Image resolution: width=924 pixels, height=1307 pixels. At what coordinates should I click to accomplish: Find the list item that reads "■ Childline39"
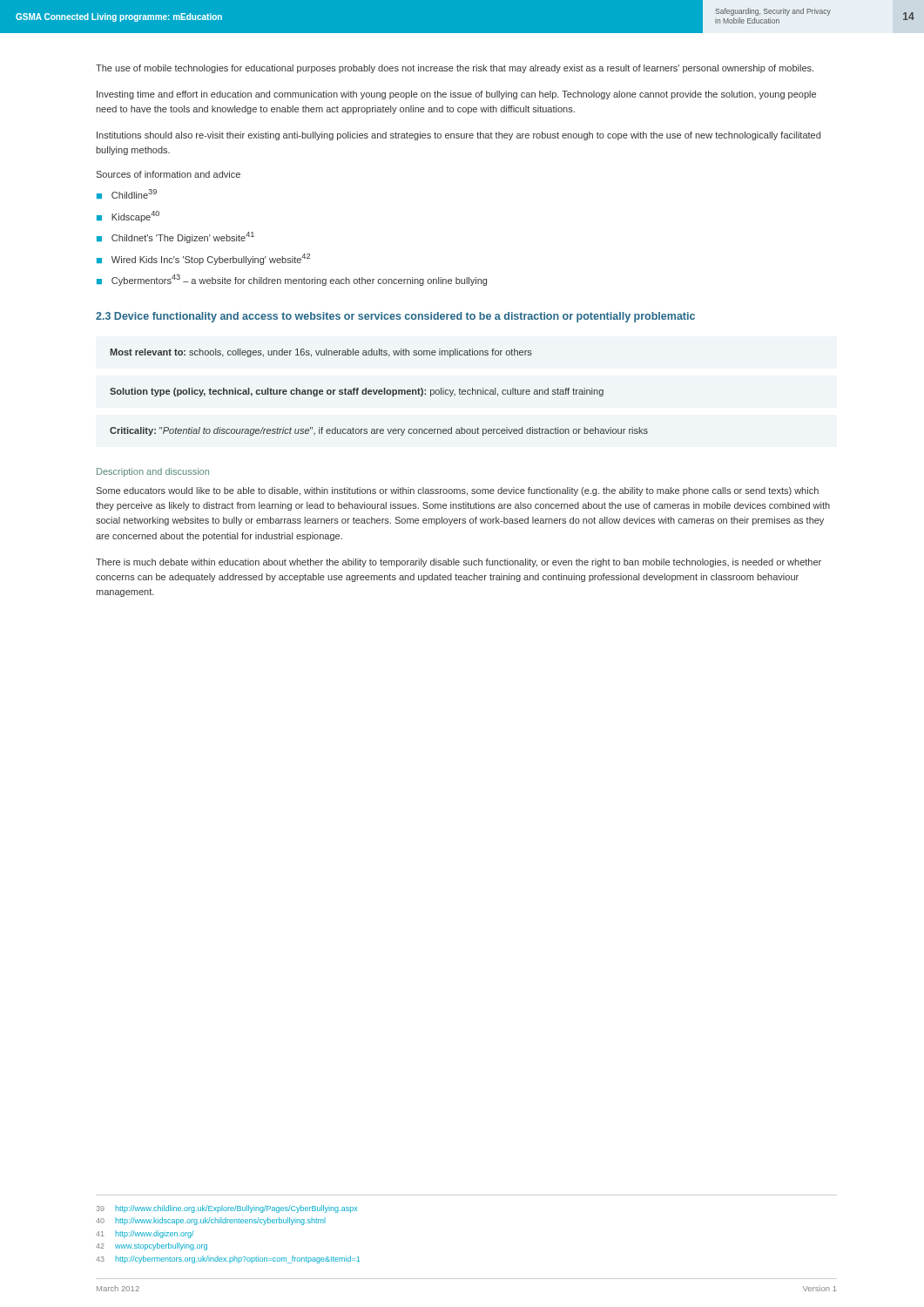[x=126, y=196]
